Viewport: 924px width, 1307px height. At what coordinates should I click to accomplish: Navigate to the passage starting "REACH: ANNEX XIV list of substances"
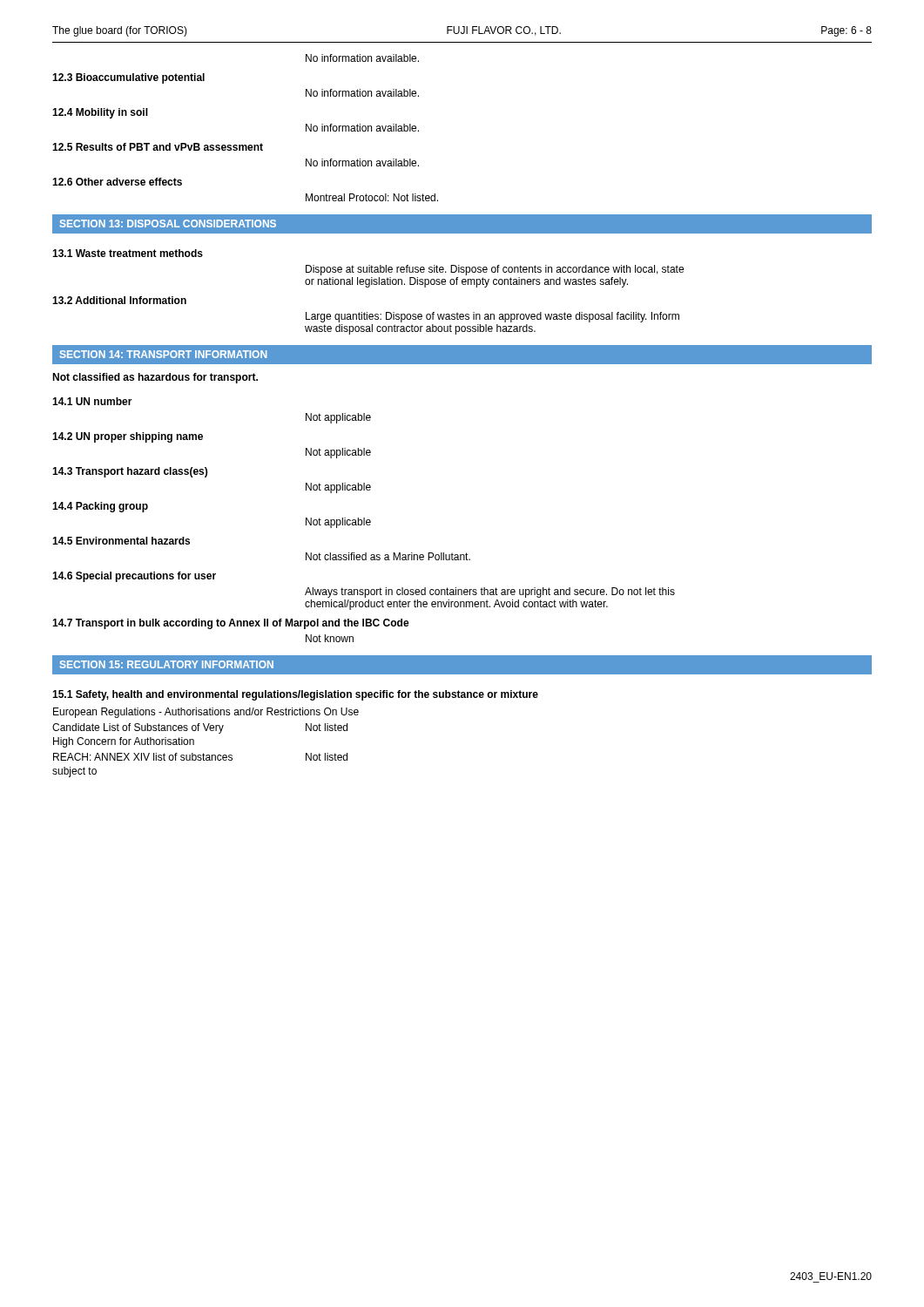coord(143,757)
